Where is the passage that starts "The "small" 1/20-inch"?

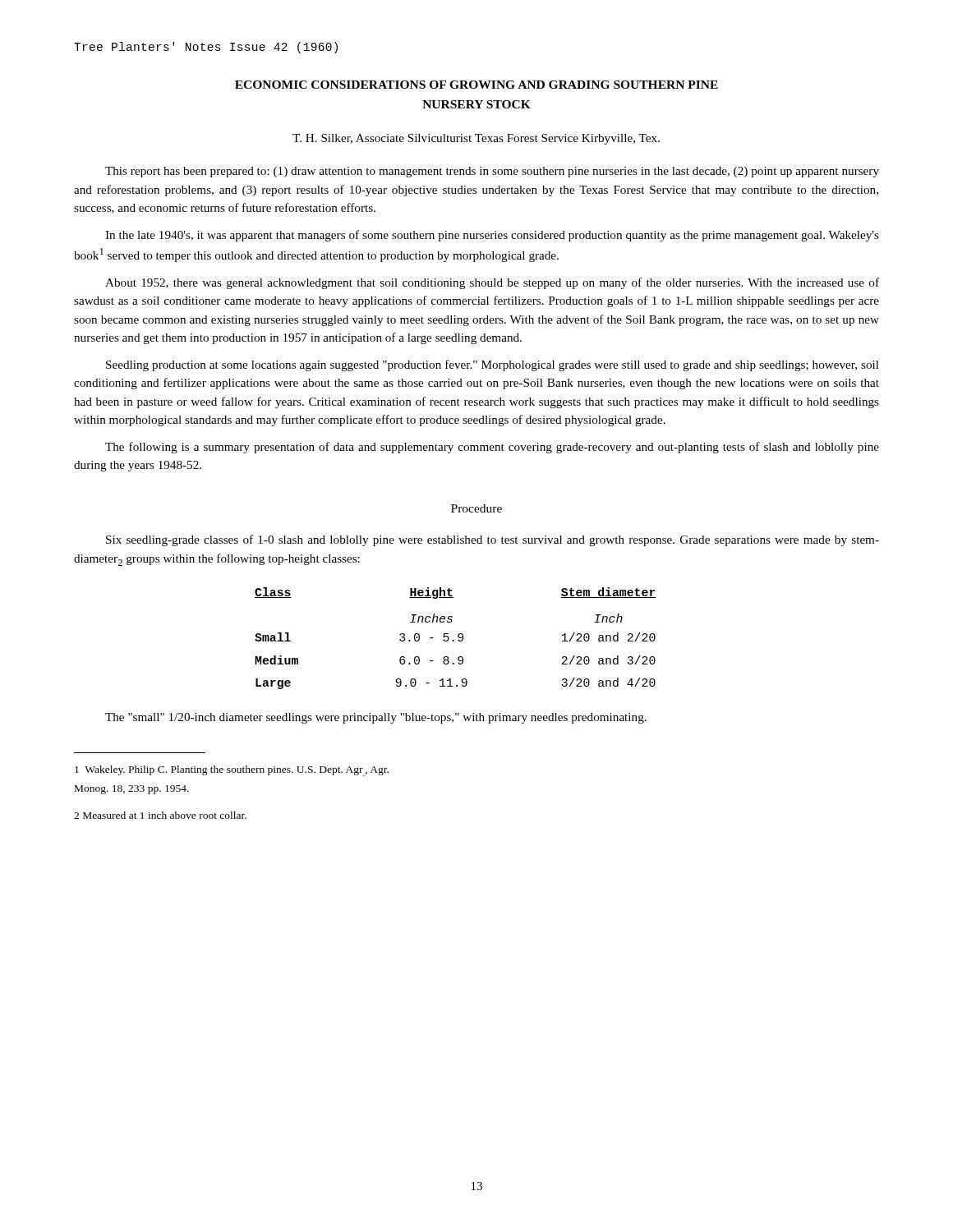tap(376, 716)
